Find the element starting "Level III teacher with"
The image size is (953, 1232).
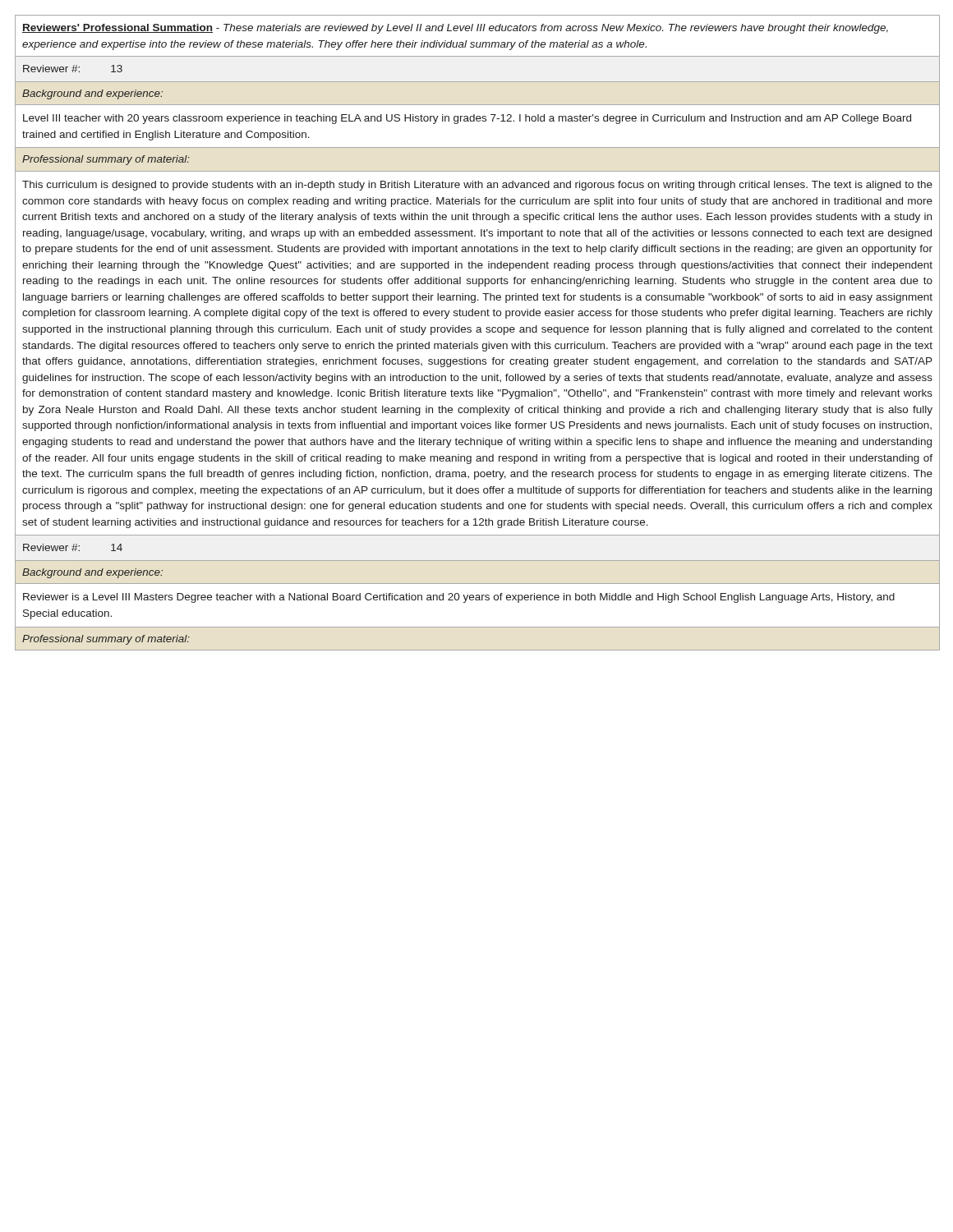[467, 126]
